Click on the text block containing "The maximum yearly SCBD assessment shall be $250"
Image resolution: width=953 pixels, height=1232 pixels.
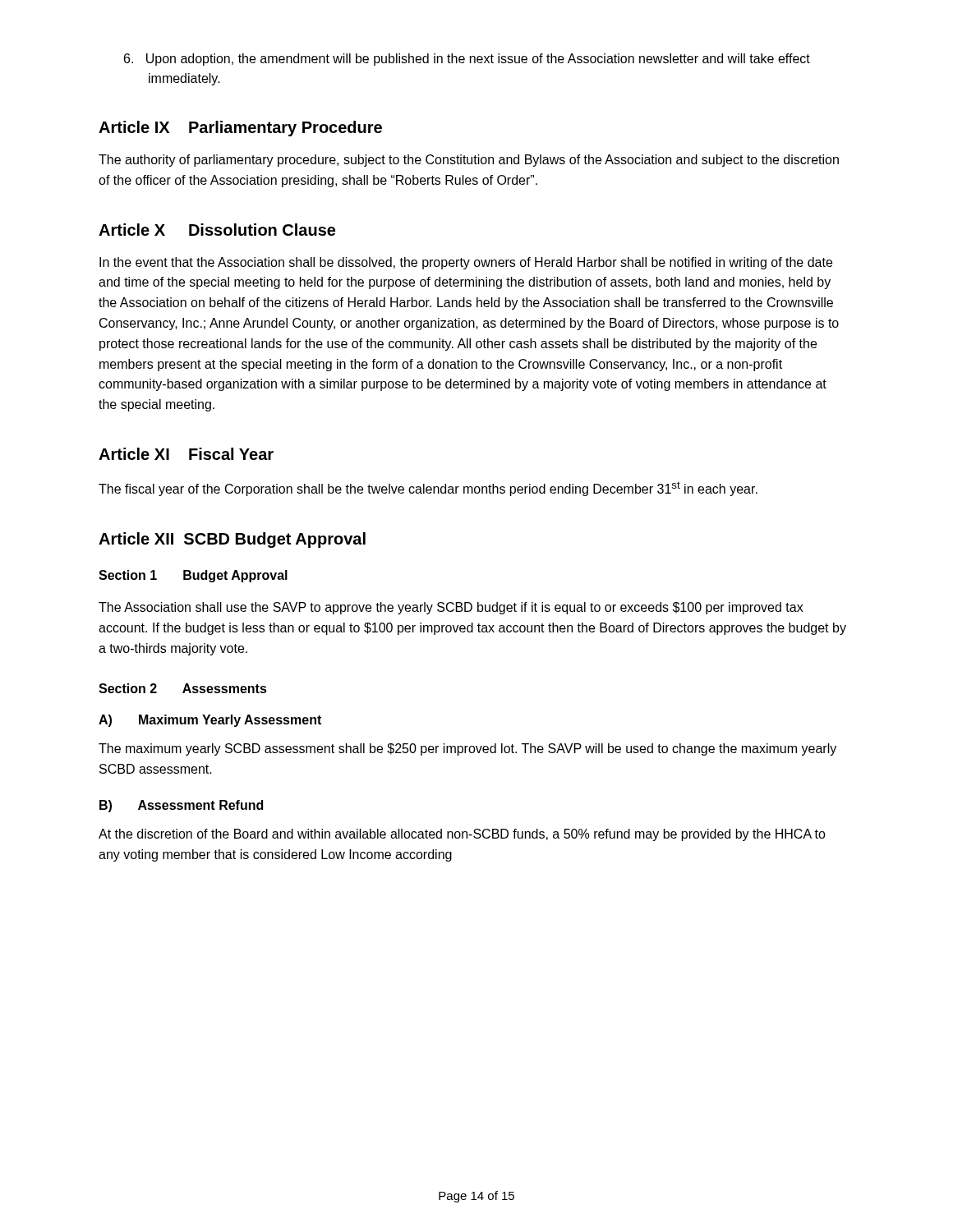467,759
